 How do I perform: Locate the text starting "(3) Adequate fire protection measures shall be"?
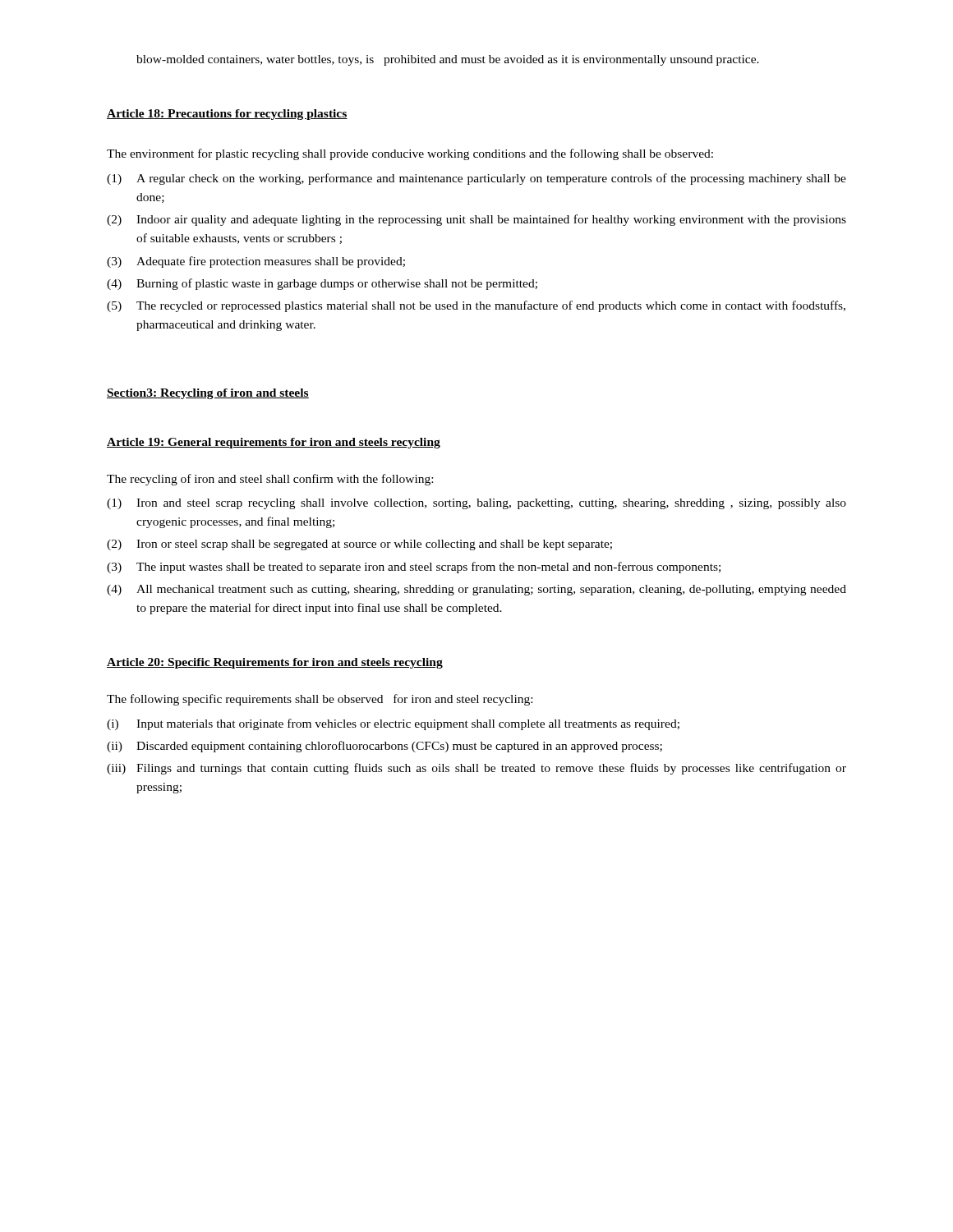256,262
